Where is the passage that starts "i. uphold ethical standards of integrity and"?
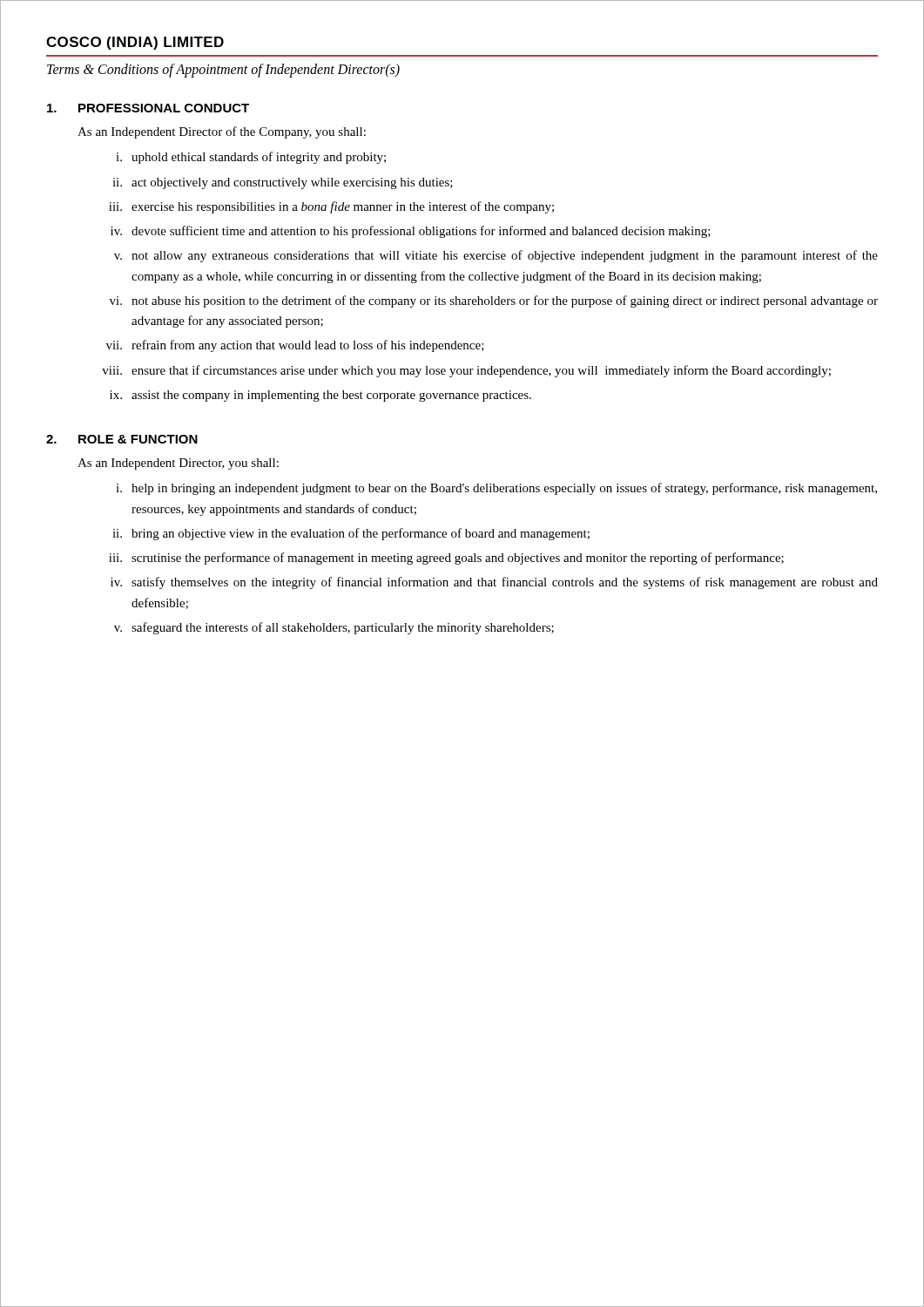Screen dimensions: 1307x924 (251, 158)
